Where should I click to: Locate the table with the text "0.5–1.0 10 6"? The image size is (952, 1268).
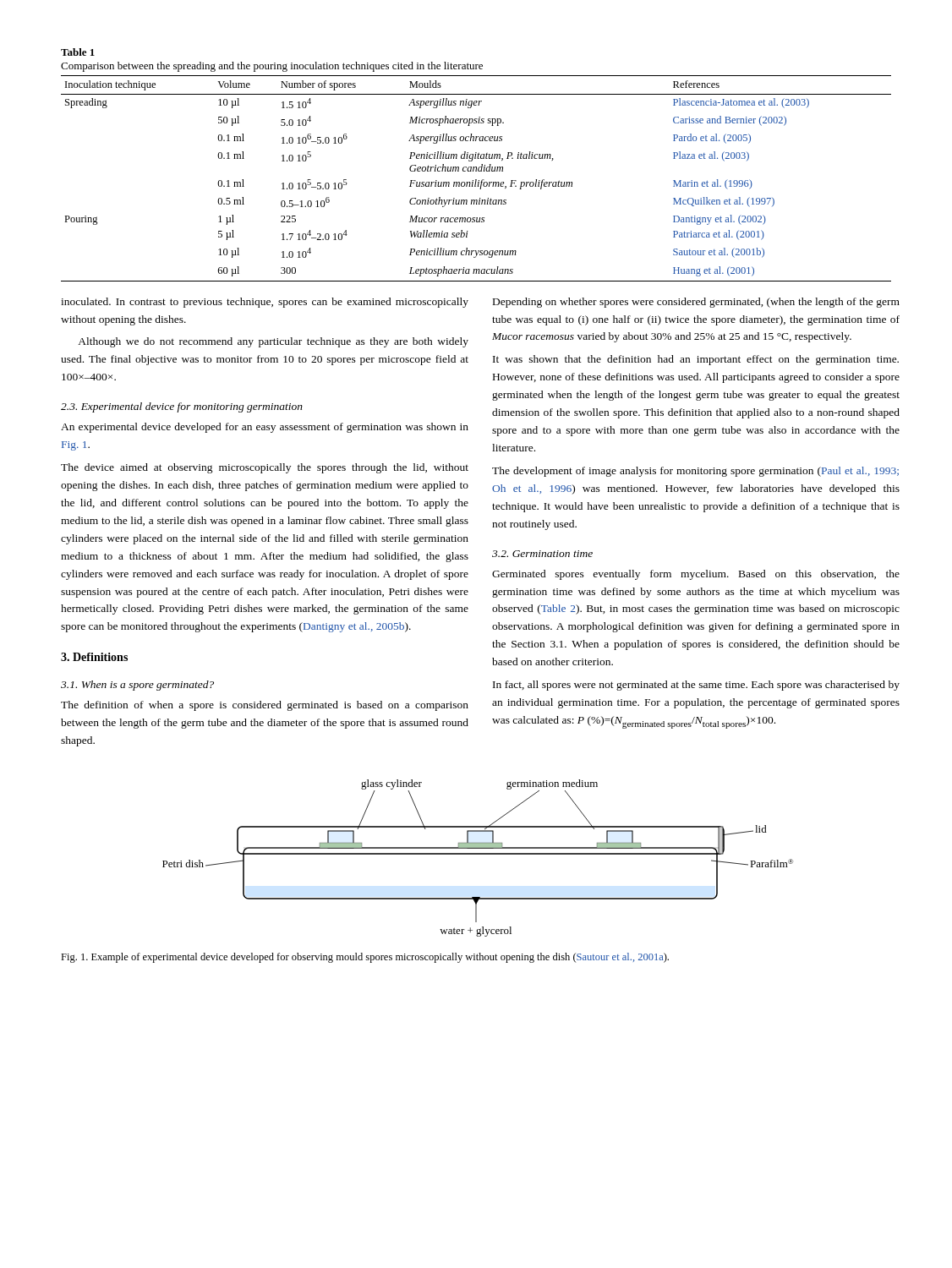pyautogui.click(x=476, y=178)
